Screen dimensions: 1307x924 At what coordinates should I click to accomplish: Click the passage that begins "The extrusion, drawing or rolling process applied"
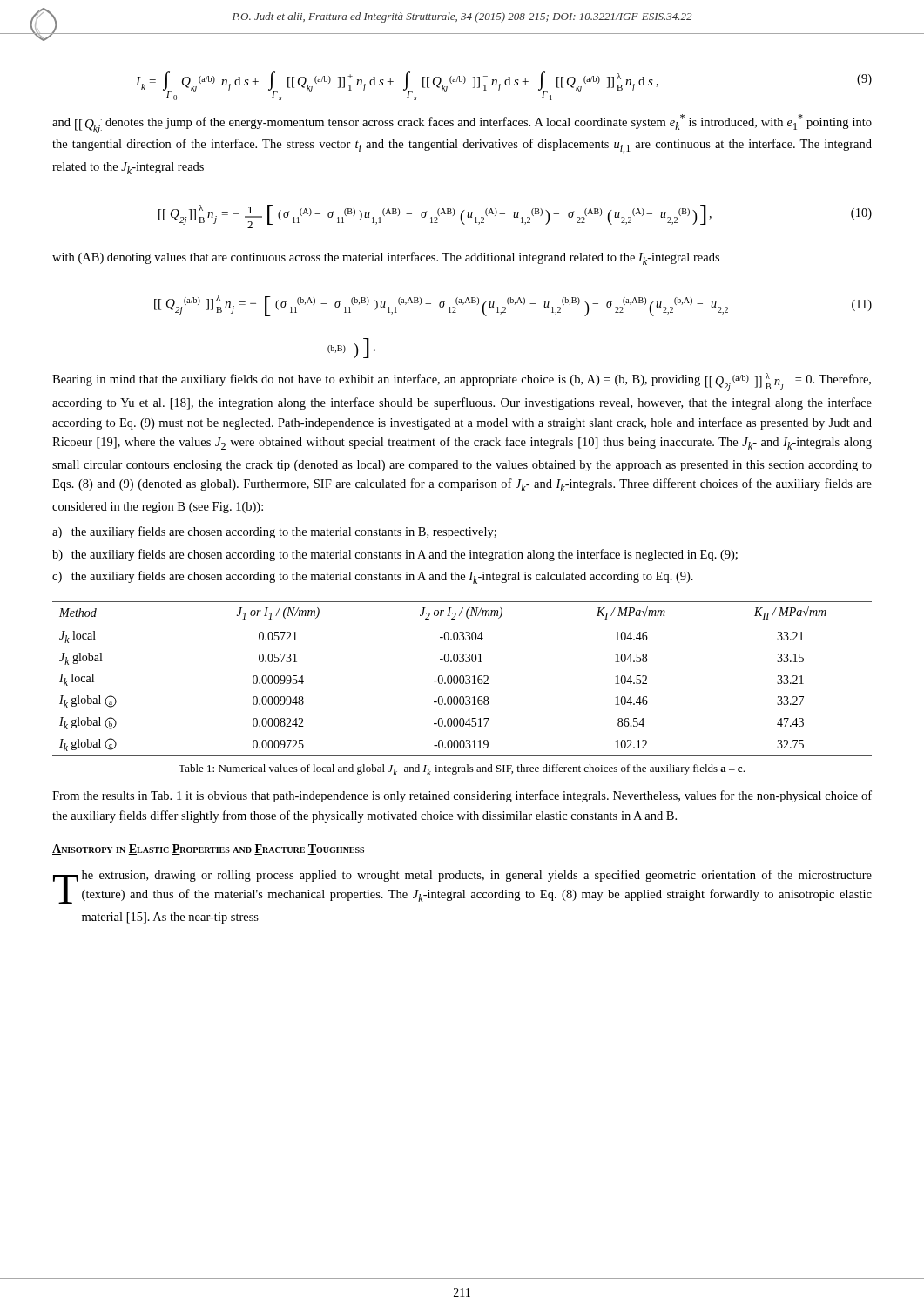(462, 894)
